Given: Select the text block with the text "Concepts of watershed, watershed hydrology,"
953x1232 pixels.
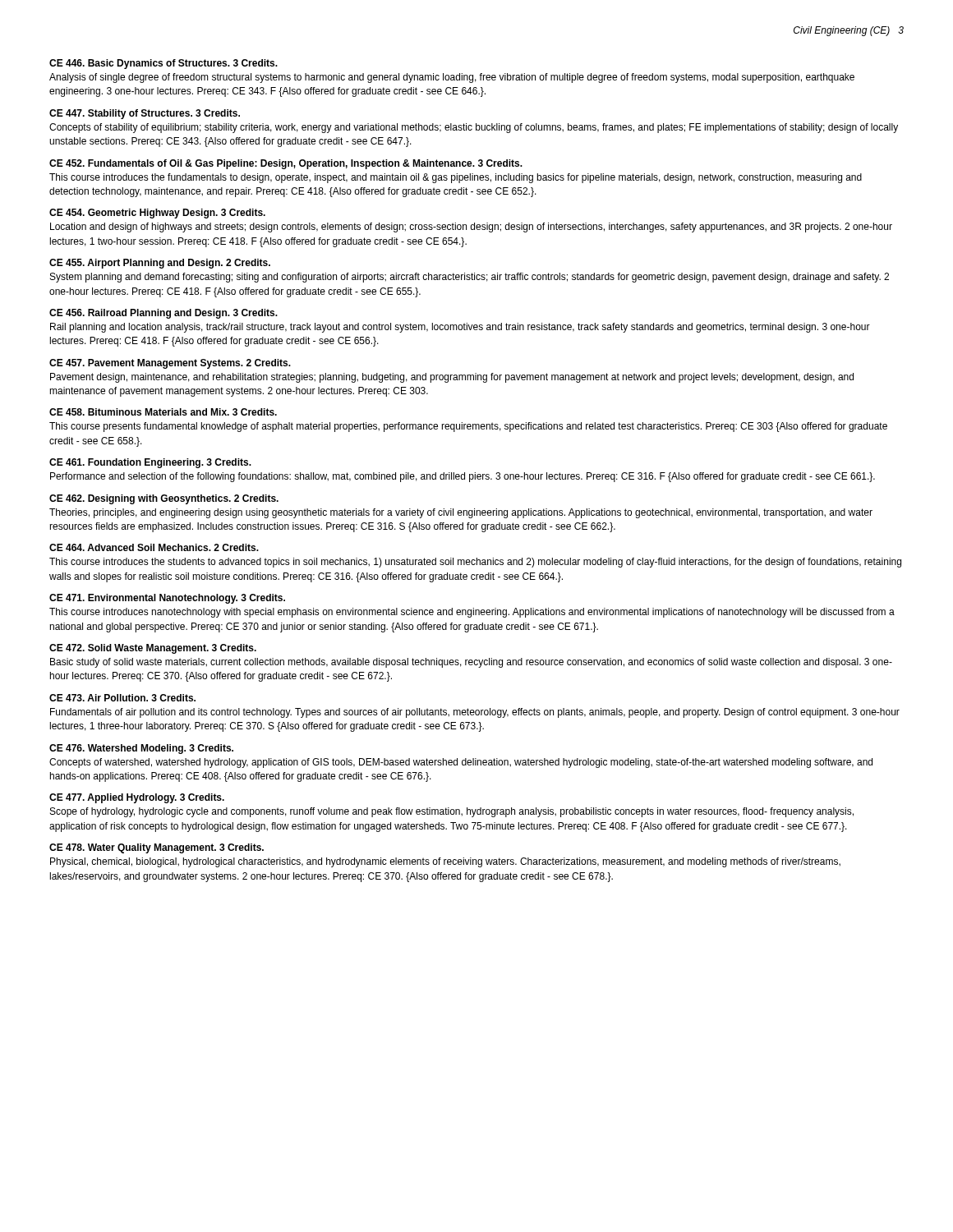Looking at the screenshot, I should click(461, 769).
